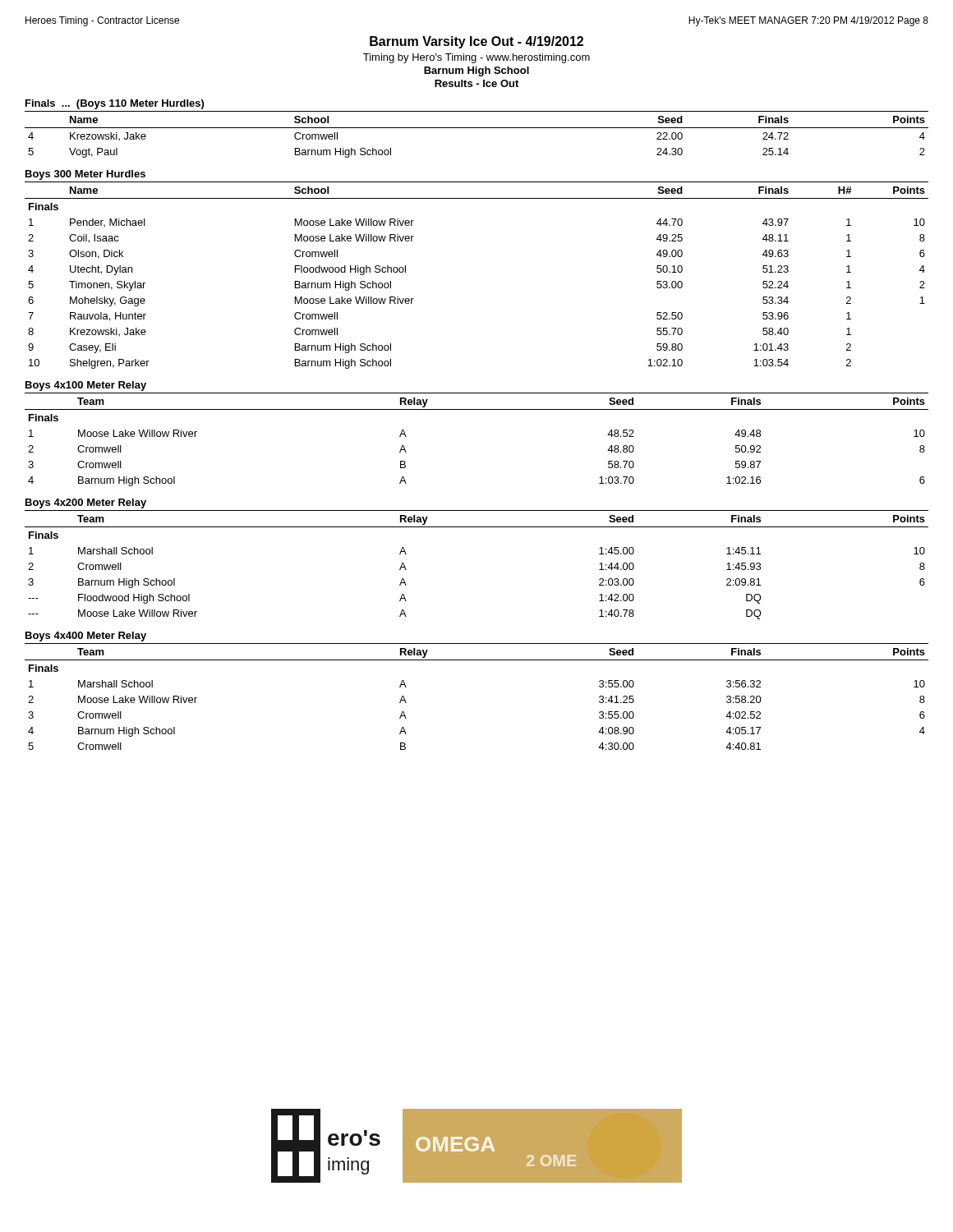
Task: Find "Boys 300 Meter Hurdles" on this page
Action: 85,174
